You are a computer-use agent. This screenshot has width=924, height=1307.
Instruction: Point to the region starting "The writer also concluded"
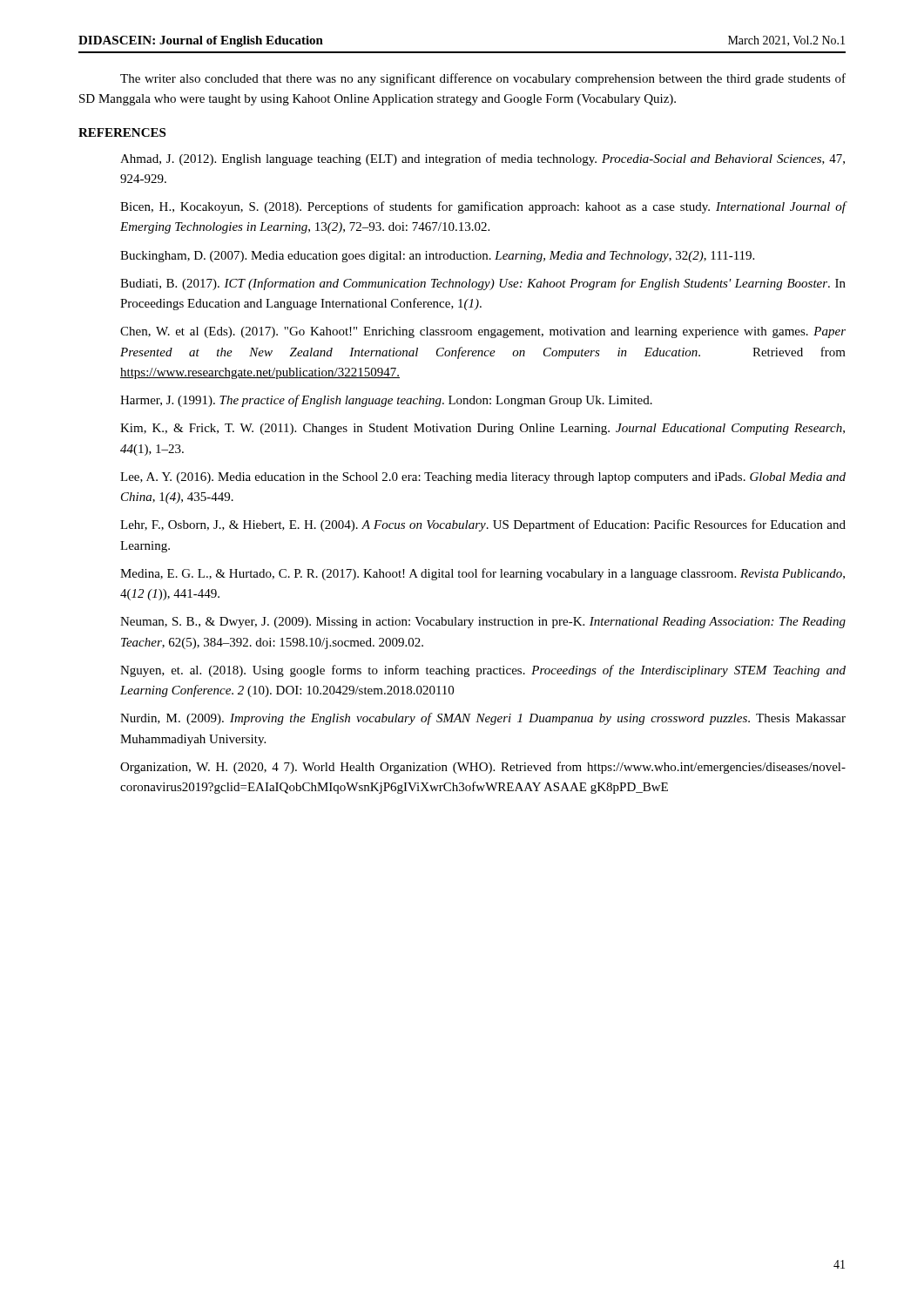(462, 89)
